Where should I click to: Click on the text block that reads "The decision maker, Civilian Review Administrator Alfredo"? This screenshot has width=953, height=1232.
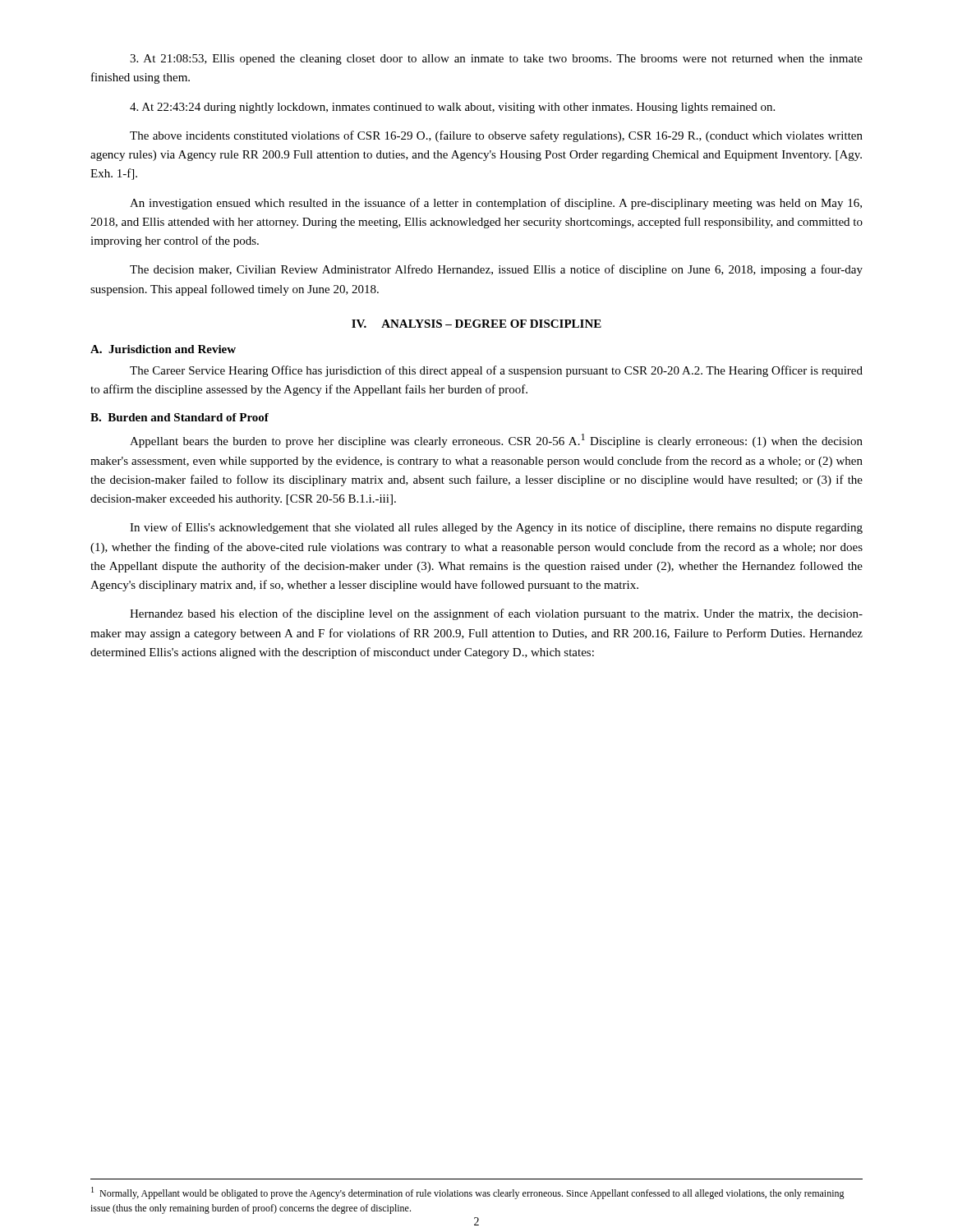click(476, 280)
